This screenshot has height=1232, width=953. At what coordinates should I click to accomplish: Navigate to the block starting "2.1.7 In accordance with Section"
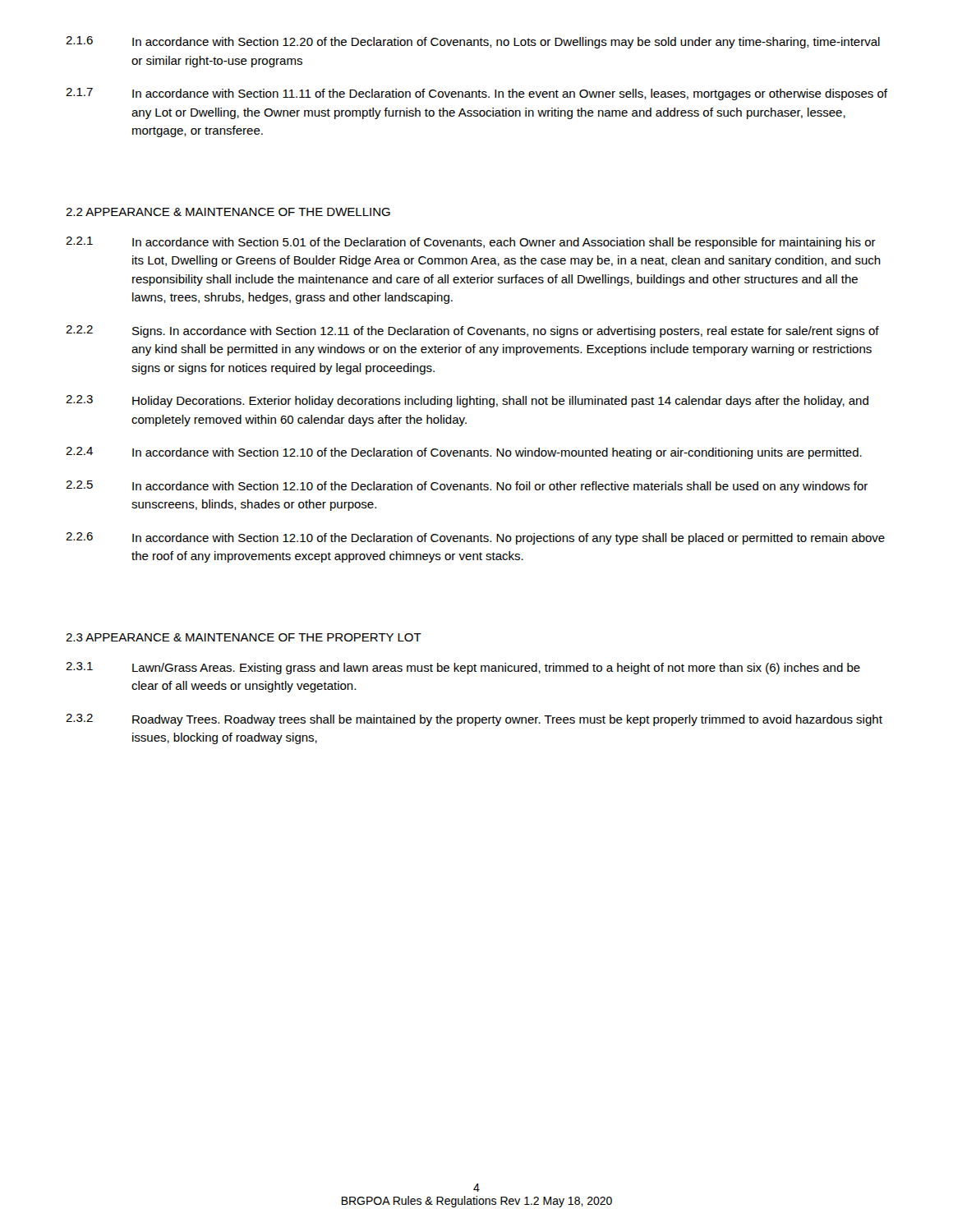(476, 112)
